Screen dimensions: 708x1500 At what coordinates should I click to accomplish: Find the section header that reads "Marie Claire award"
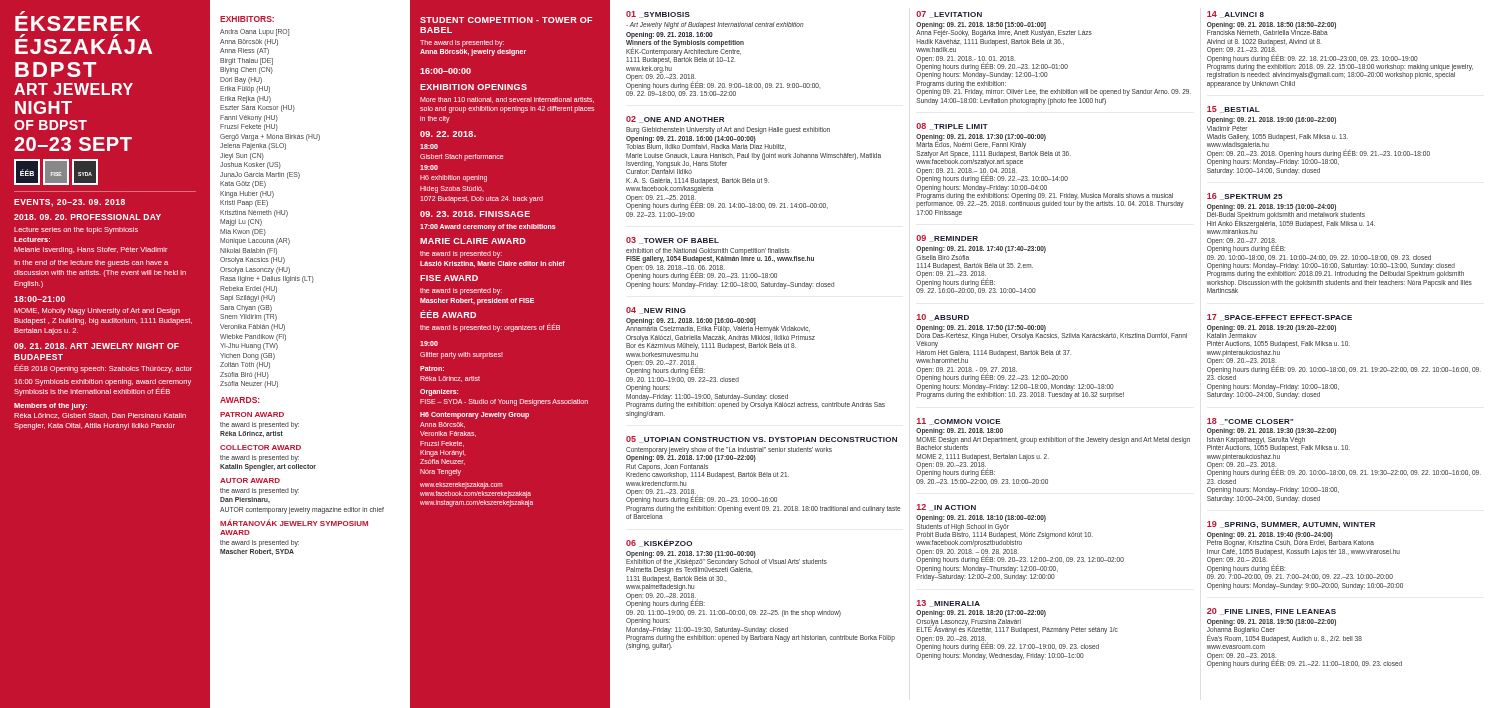[473, 241]
